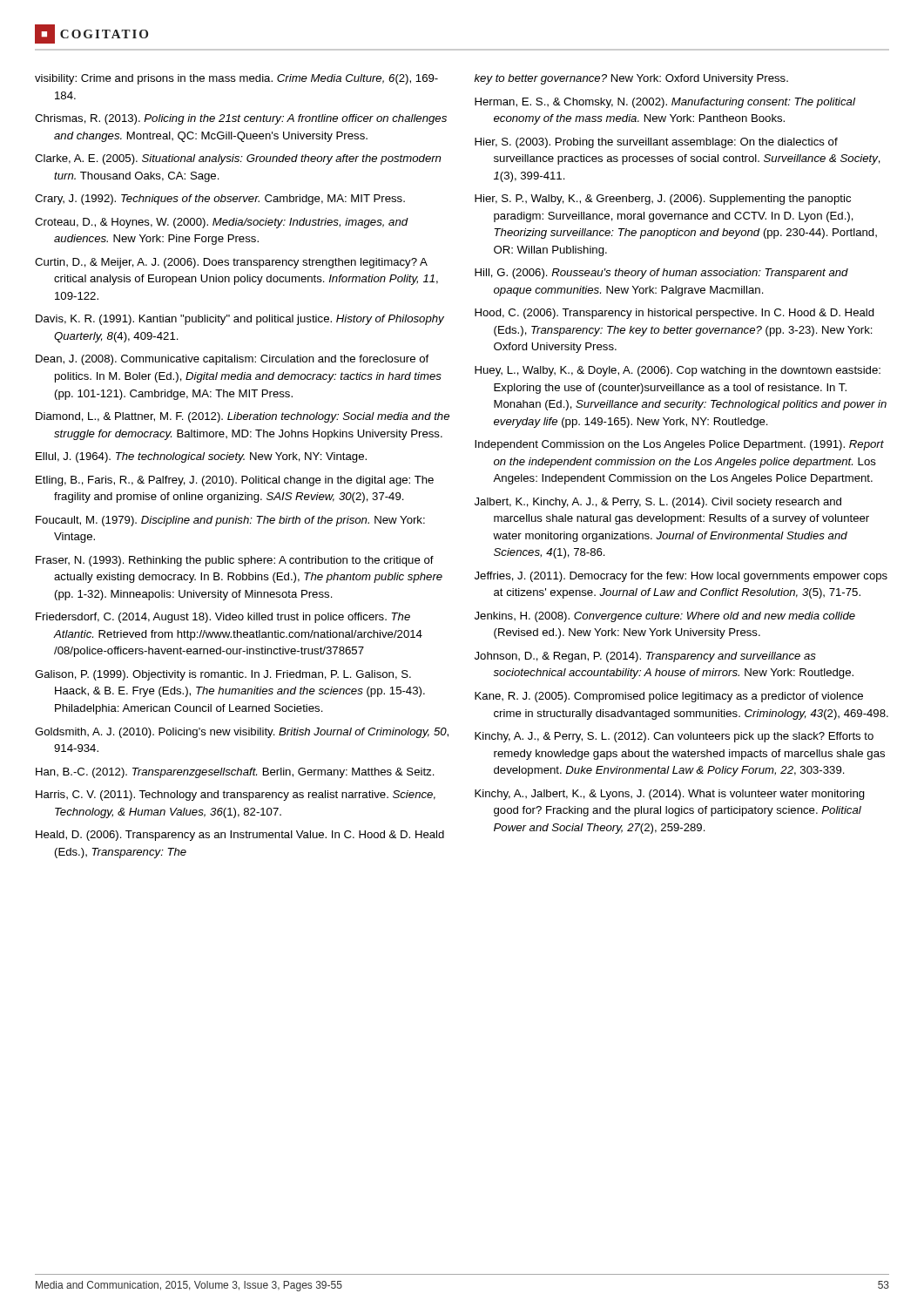Locate the list item with the text "Diamond, L., & Plattner, M."

(242, 425)
